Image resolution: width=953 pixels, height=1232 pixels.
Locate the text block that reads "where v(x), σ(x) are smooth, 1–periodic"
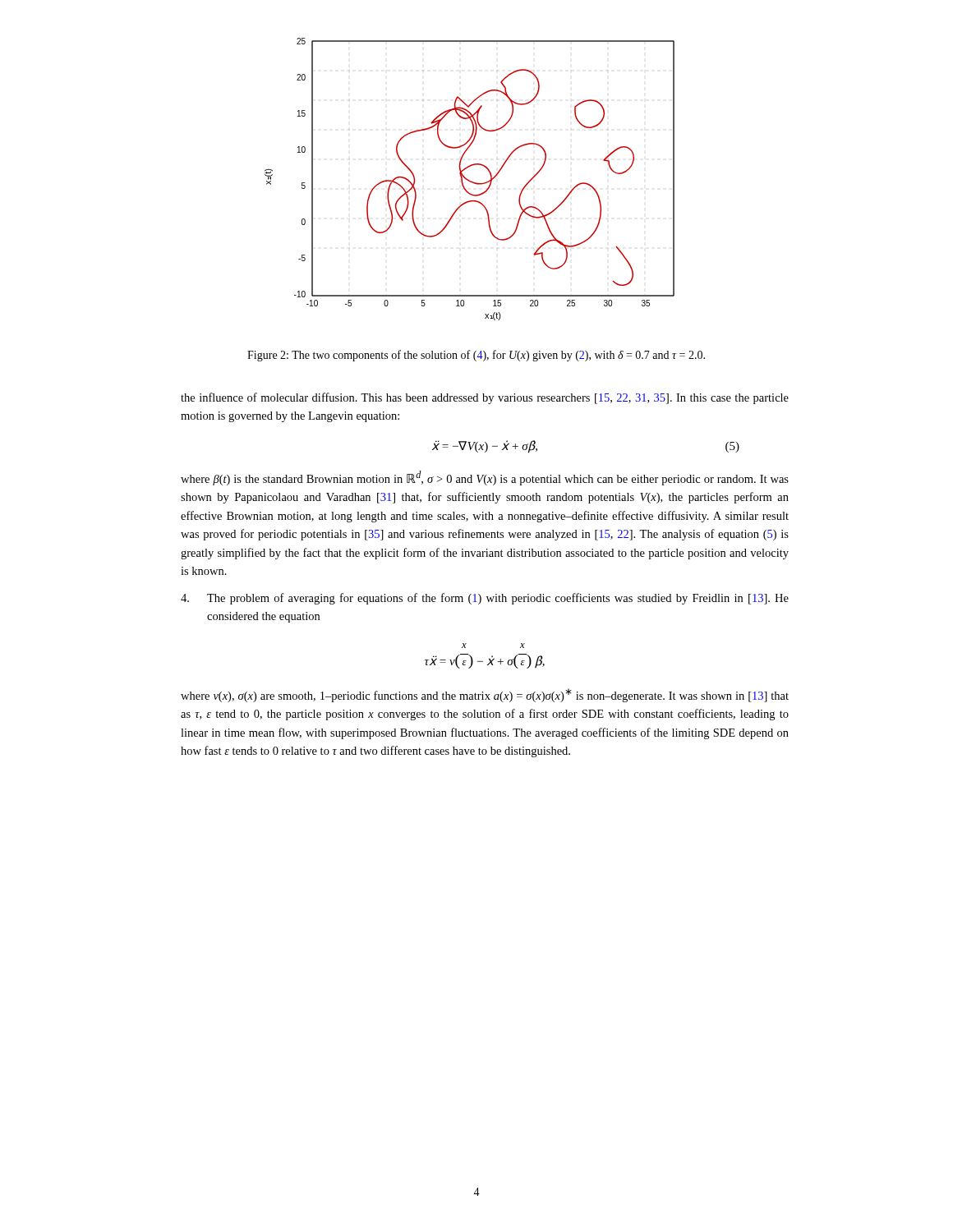pyautogui.click(x=485, y=722)
